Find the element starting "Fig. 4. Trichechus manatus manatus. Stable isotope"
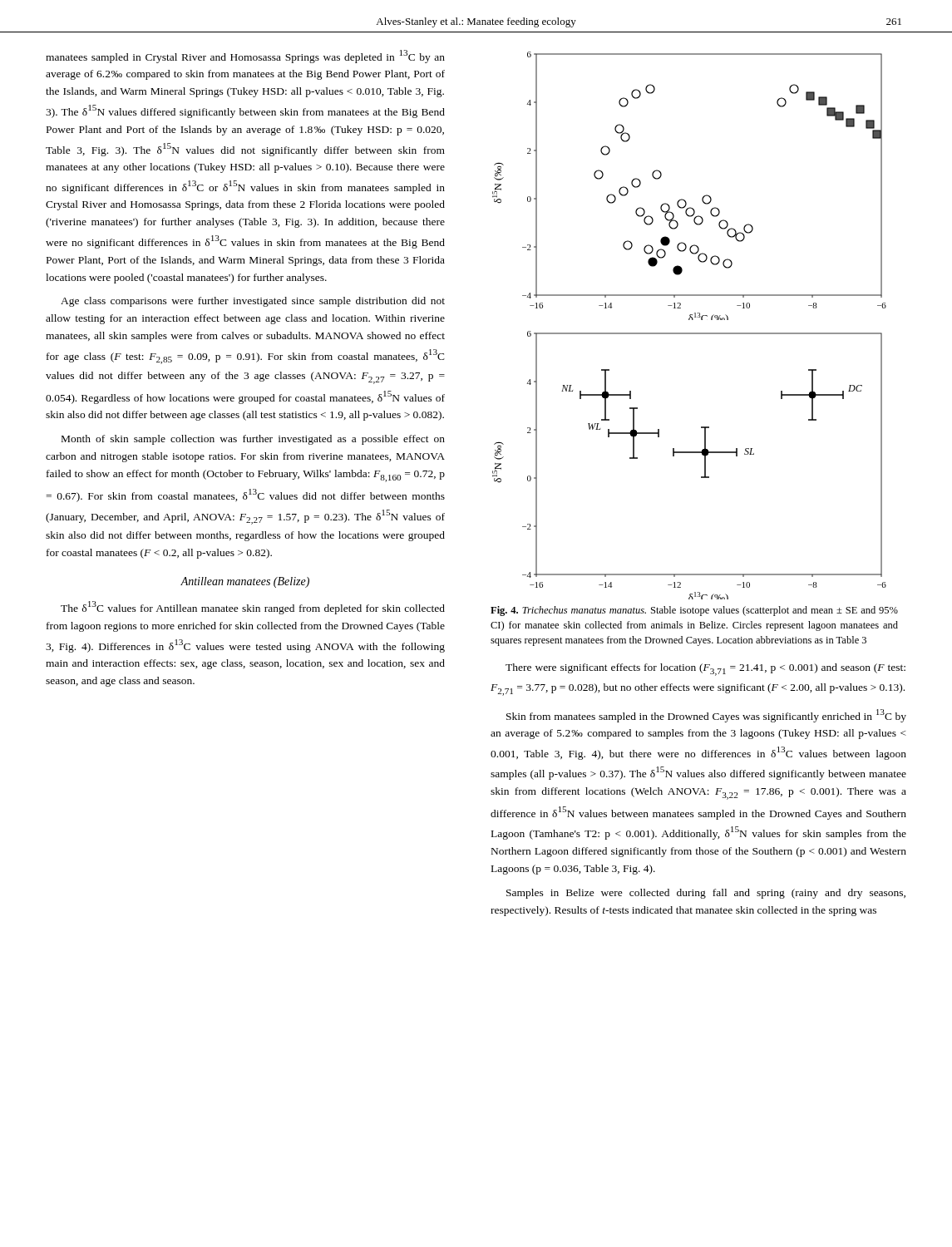952x1247 pixels. [694, 625]
